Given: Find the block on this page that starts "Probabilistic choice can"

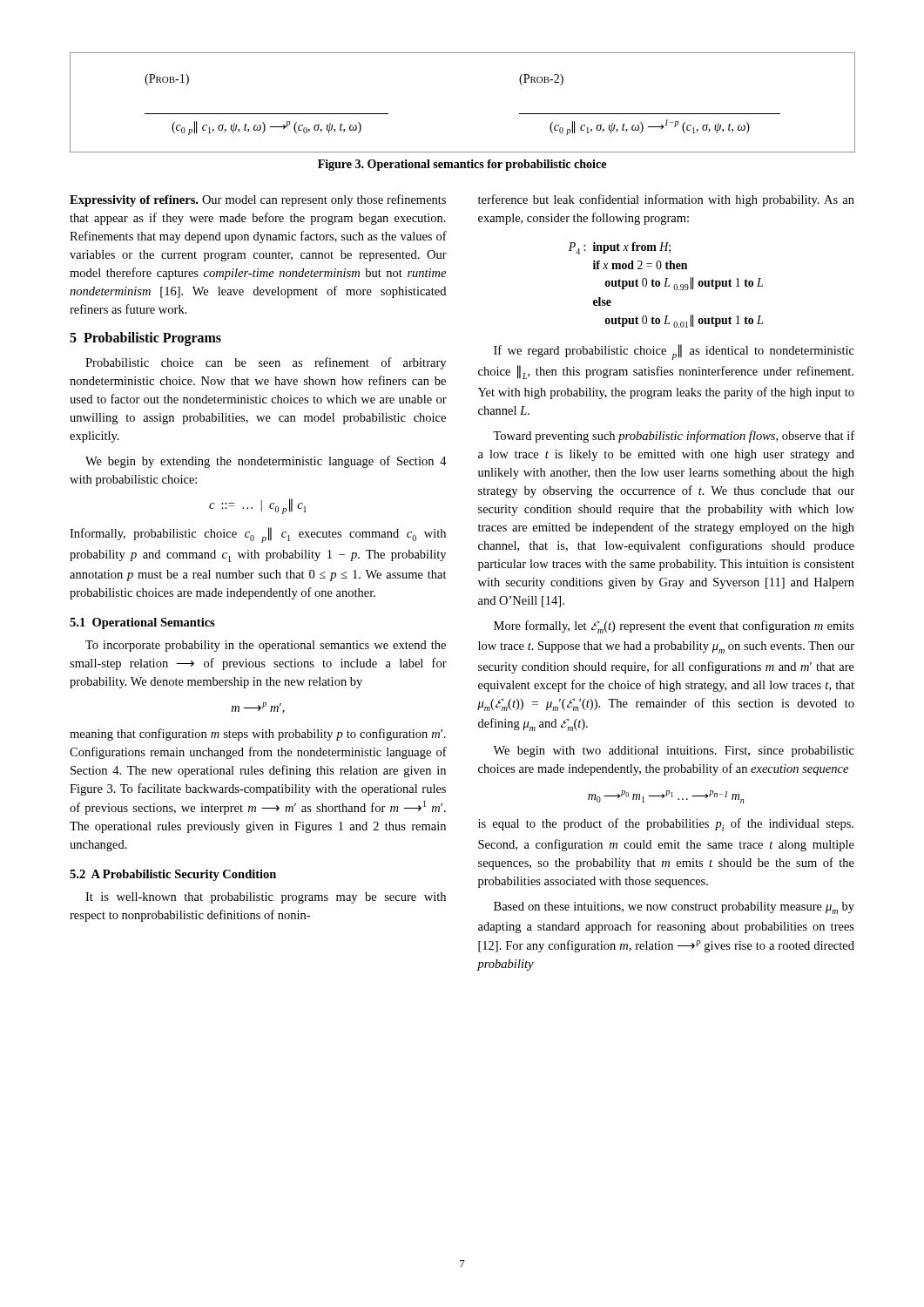Looking at the screenshot, I should [258, 422].
